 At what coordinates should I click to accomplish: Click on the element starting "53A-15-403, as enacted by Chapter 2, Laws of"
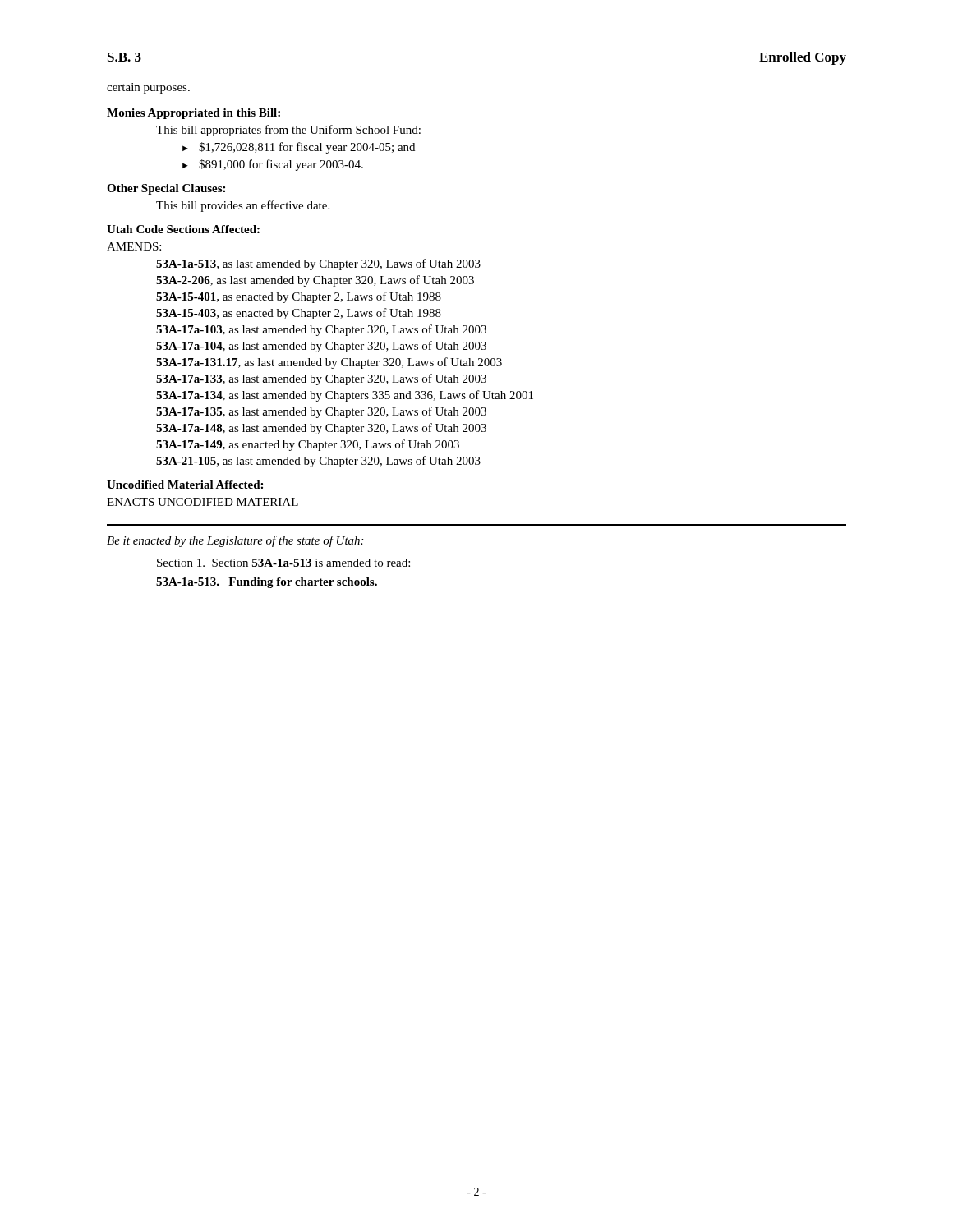299,313
